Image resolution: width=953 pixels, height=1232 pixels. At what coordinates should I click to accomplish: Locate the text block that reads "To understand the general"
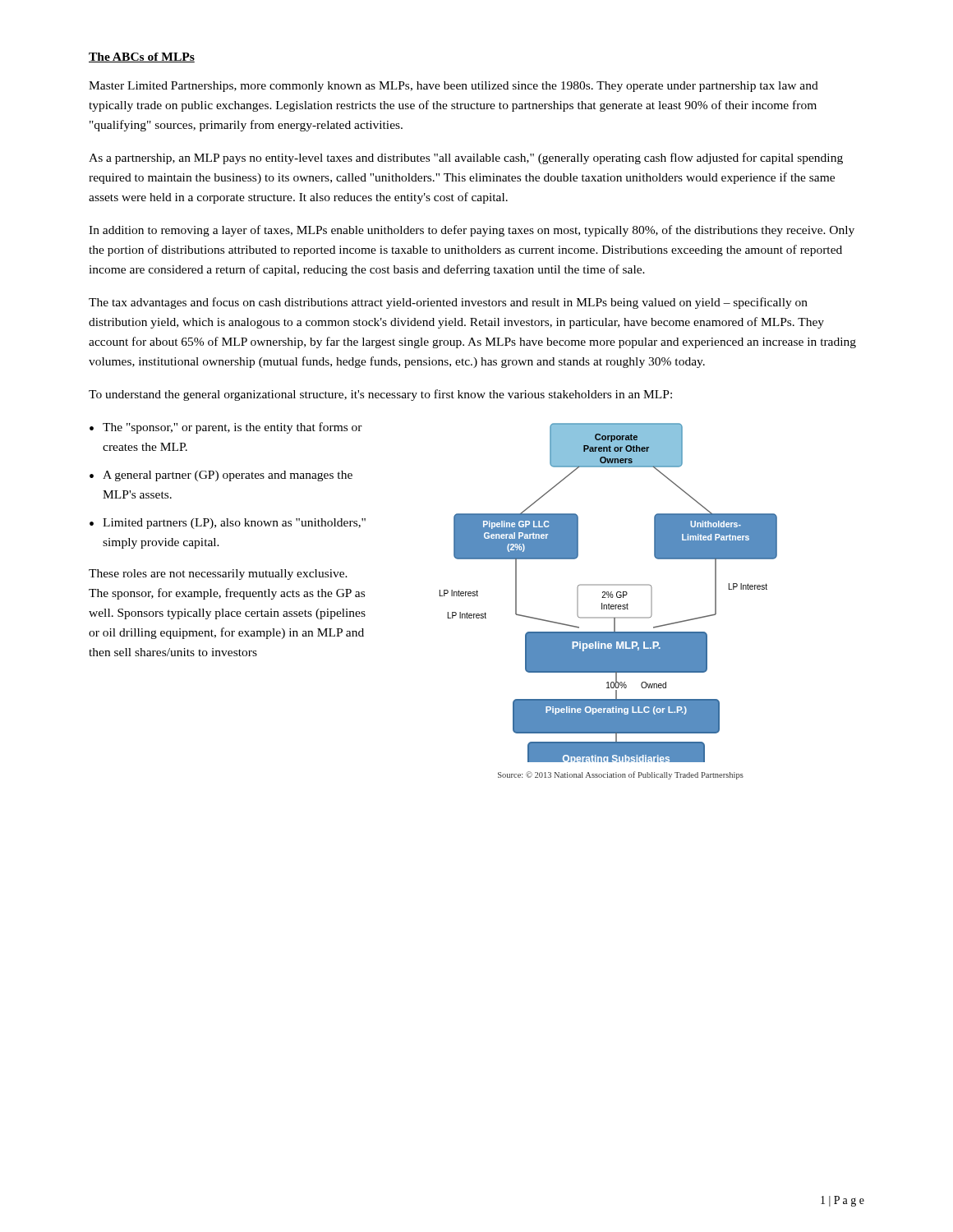tap(381, 394)
